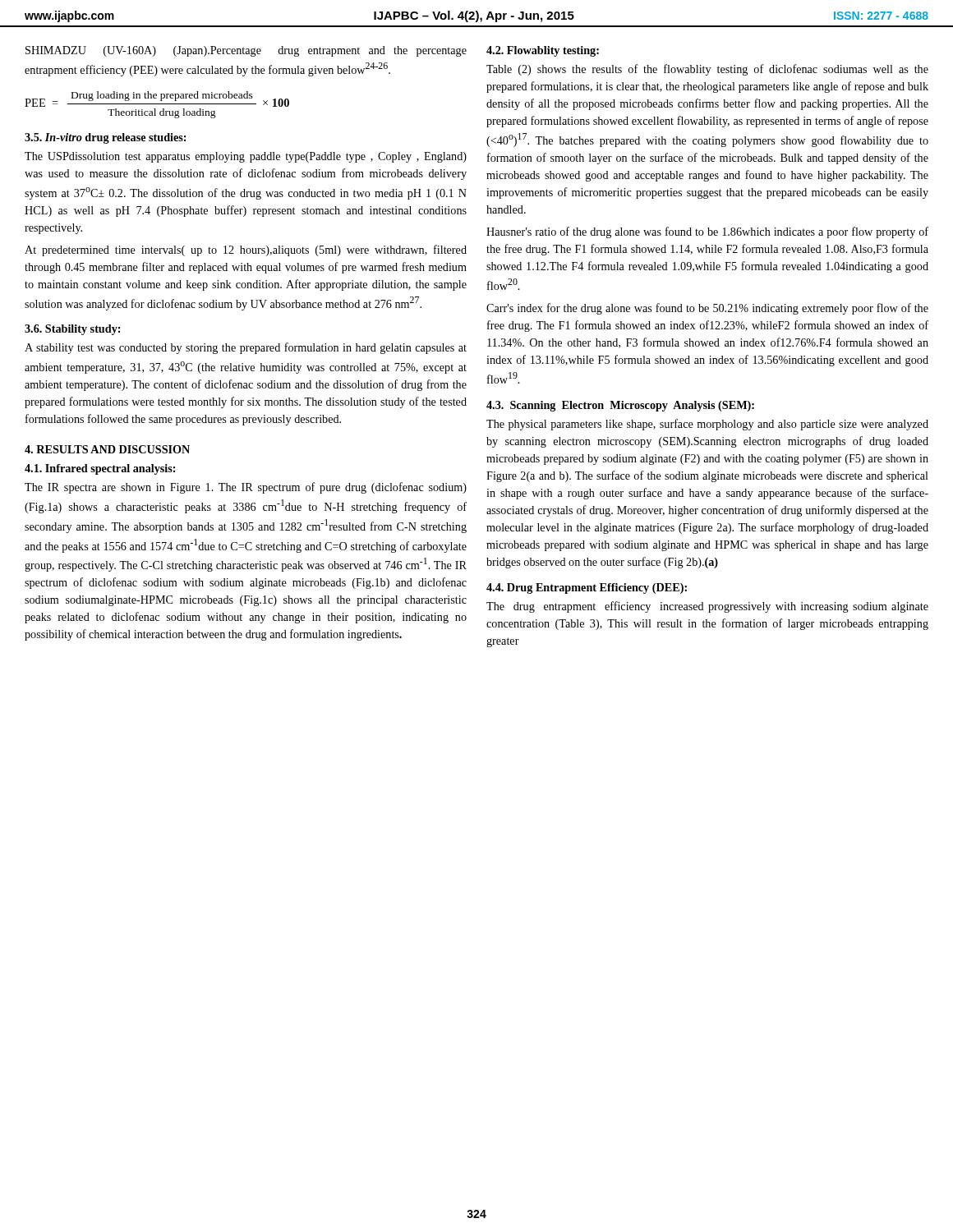Navigate to the passage starting "PEE = Drug loading in the"
Image resolution: width=953 pixels, height=1232 pixels.
pyautogui.click(x=157, y=104)
